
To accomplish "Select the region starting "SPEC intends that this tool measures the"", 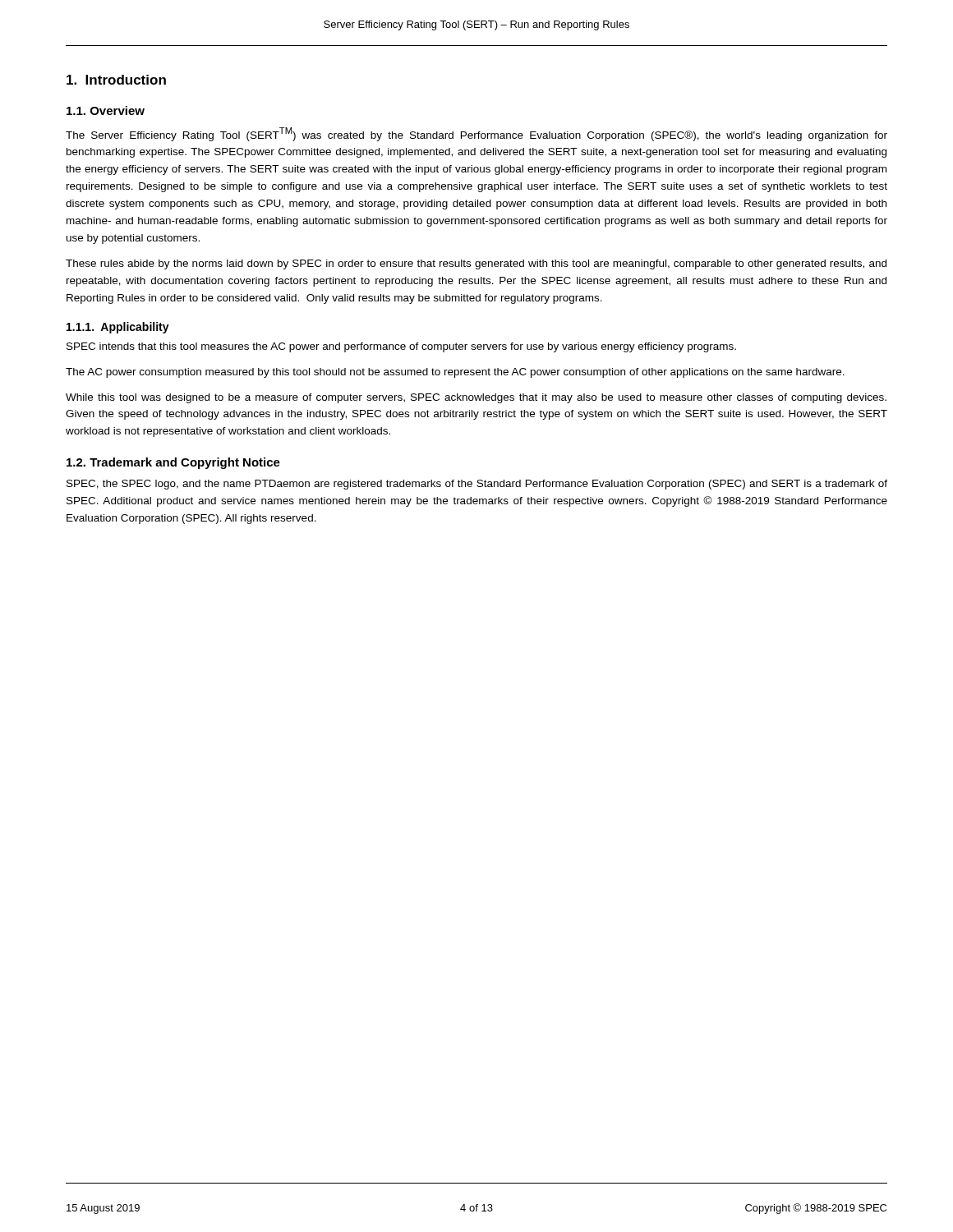I will pos(401,346).
